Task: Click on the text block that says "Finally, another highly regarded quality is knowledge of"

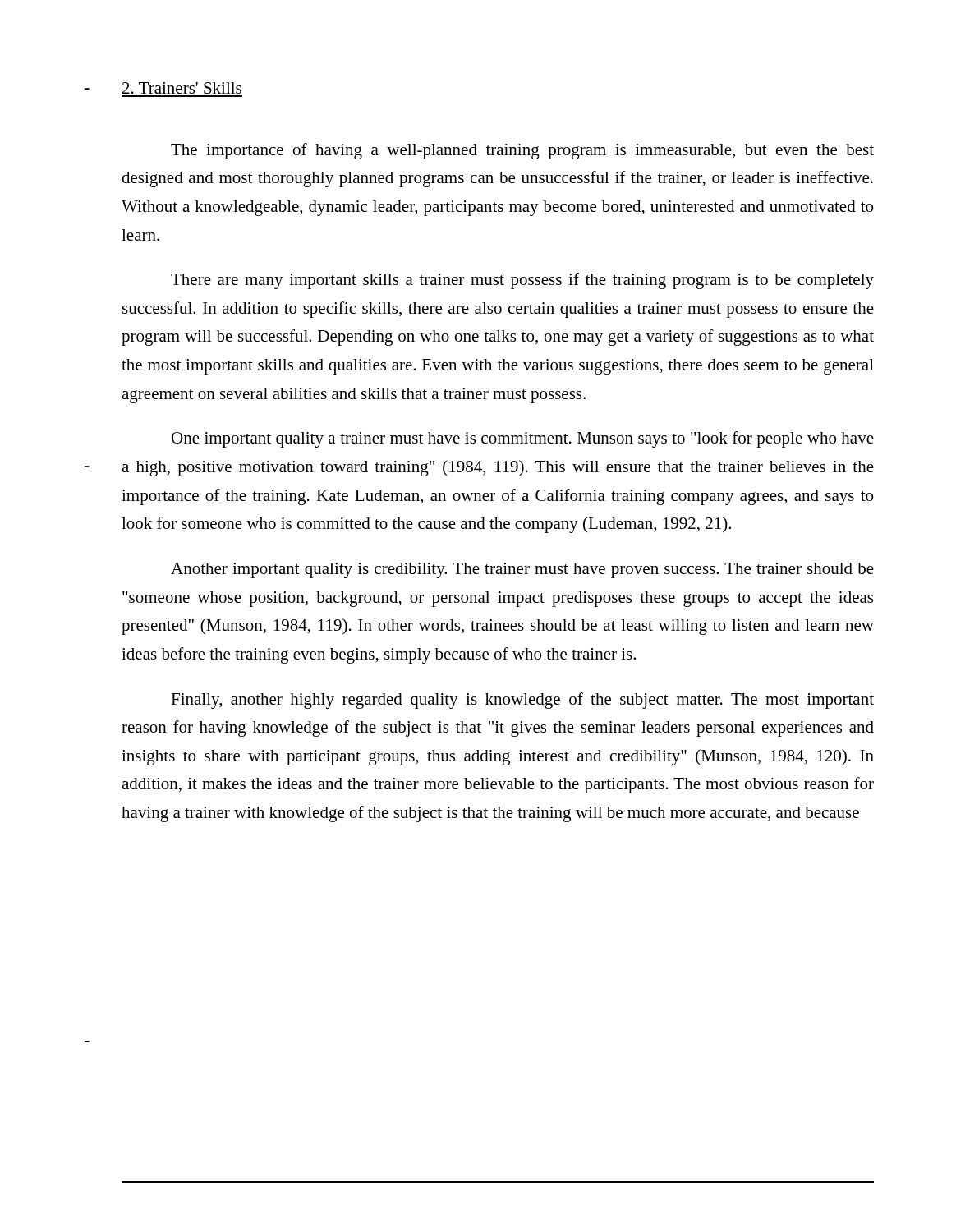Action: click(498, 756)
